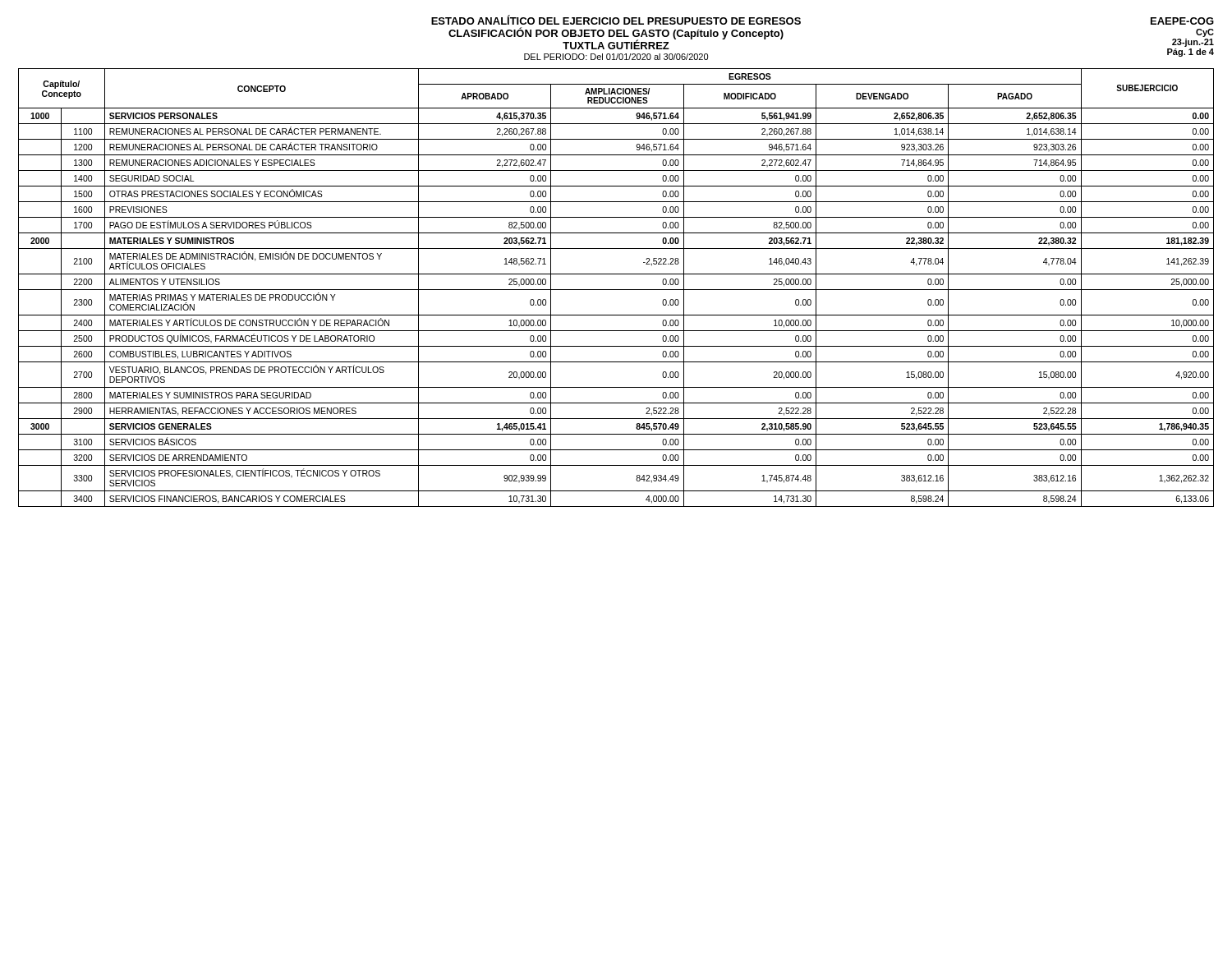Image resolution: width=1232 pixels, height=953 pixels.
Task: Select the table that reads "HERRAMIENTAS, REFACCIONES Y ACCESORIOS MENORES"
Action: [x=616, y=288]
